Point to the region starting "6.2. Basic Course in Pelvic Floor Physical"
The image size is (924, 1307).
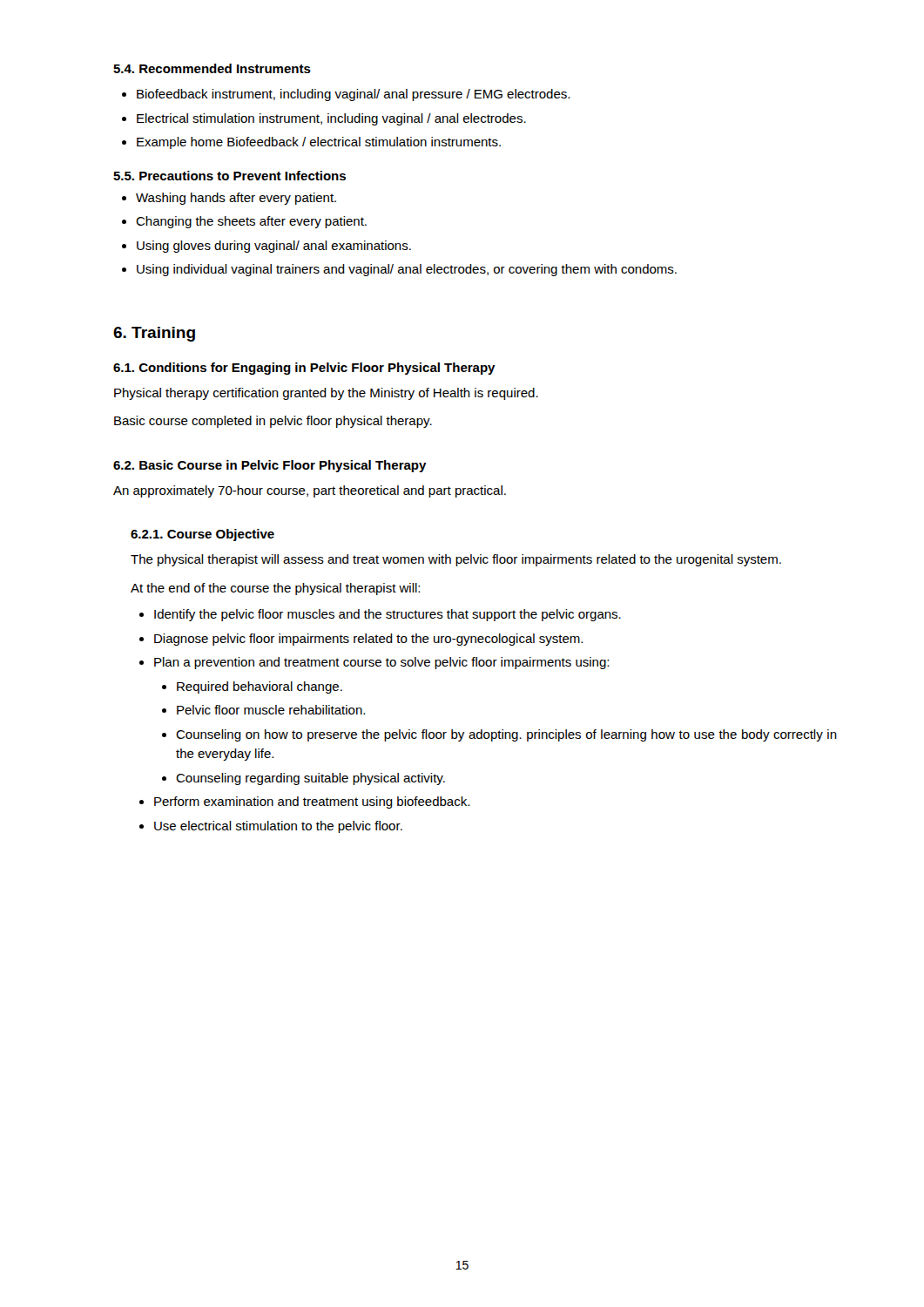click(270, 464)
